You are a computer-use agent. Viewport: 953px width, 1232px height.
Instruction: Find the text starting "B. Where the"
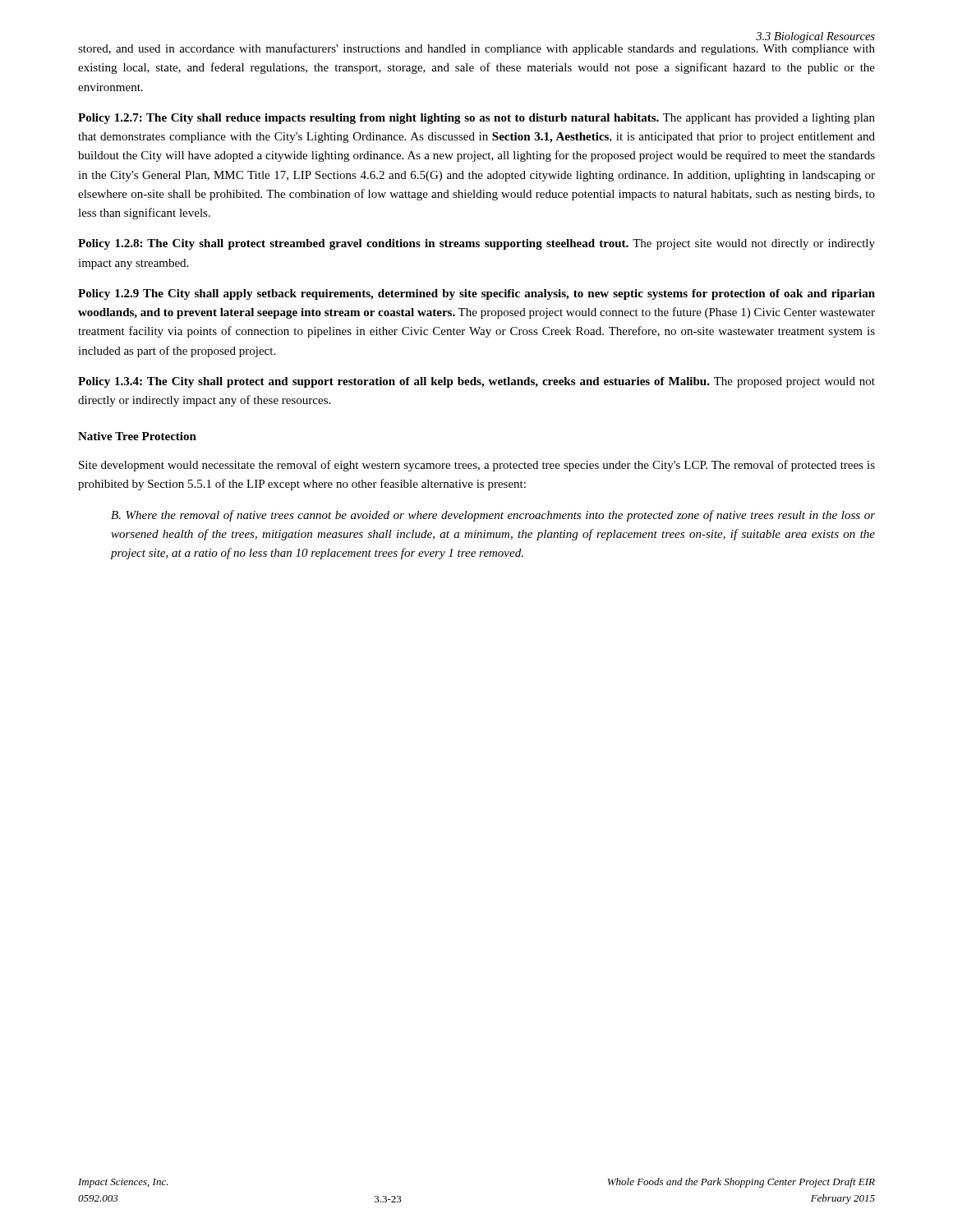tap(493, 534)
